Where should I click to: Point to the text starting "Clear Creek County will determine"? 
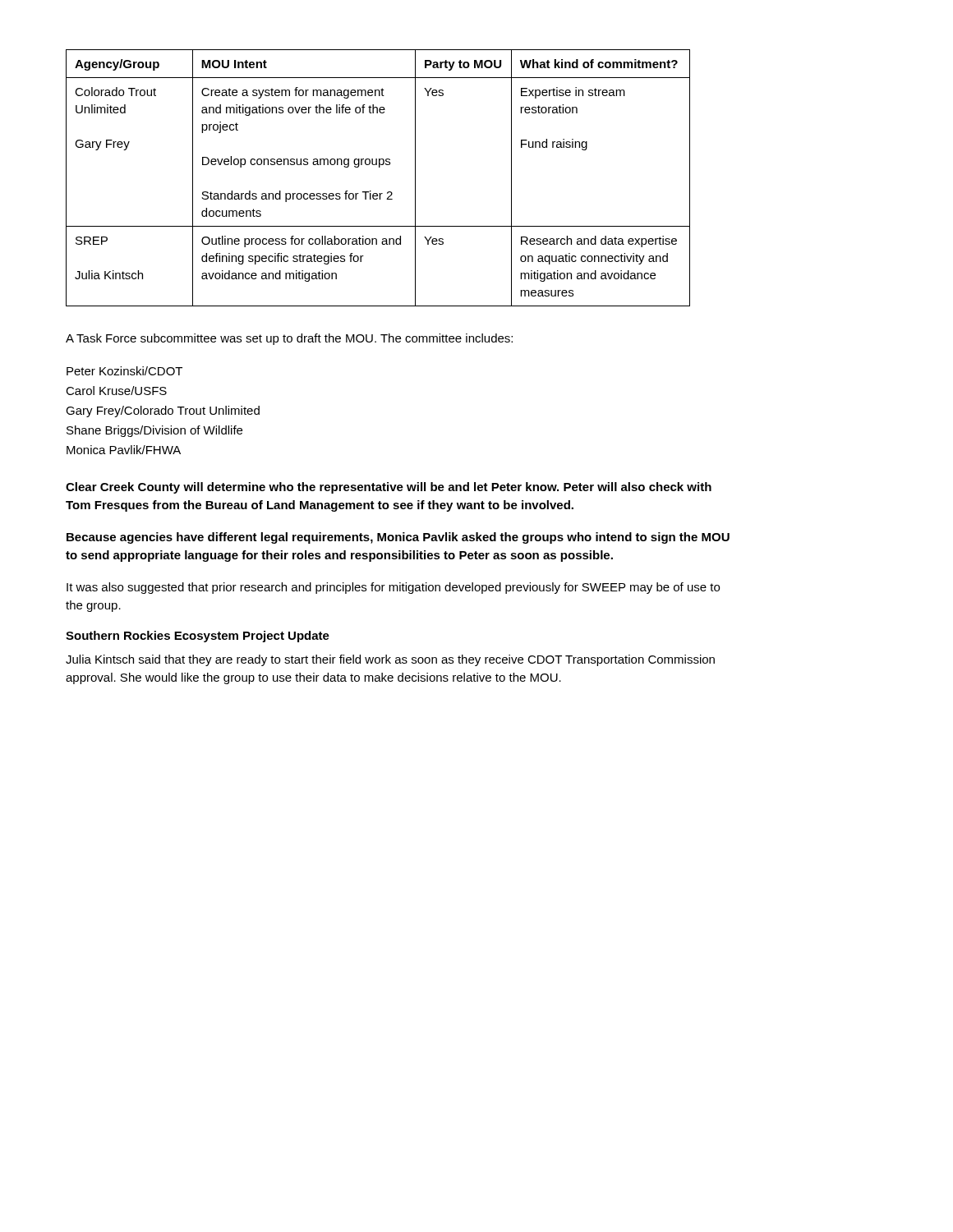coord(389,495)
